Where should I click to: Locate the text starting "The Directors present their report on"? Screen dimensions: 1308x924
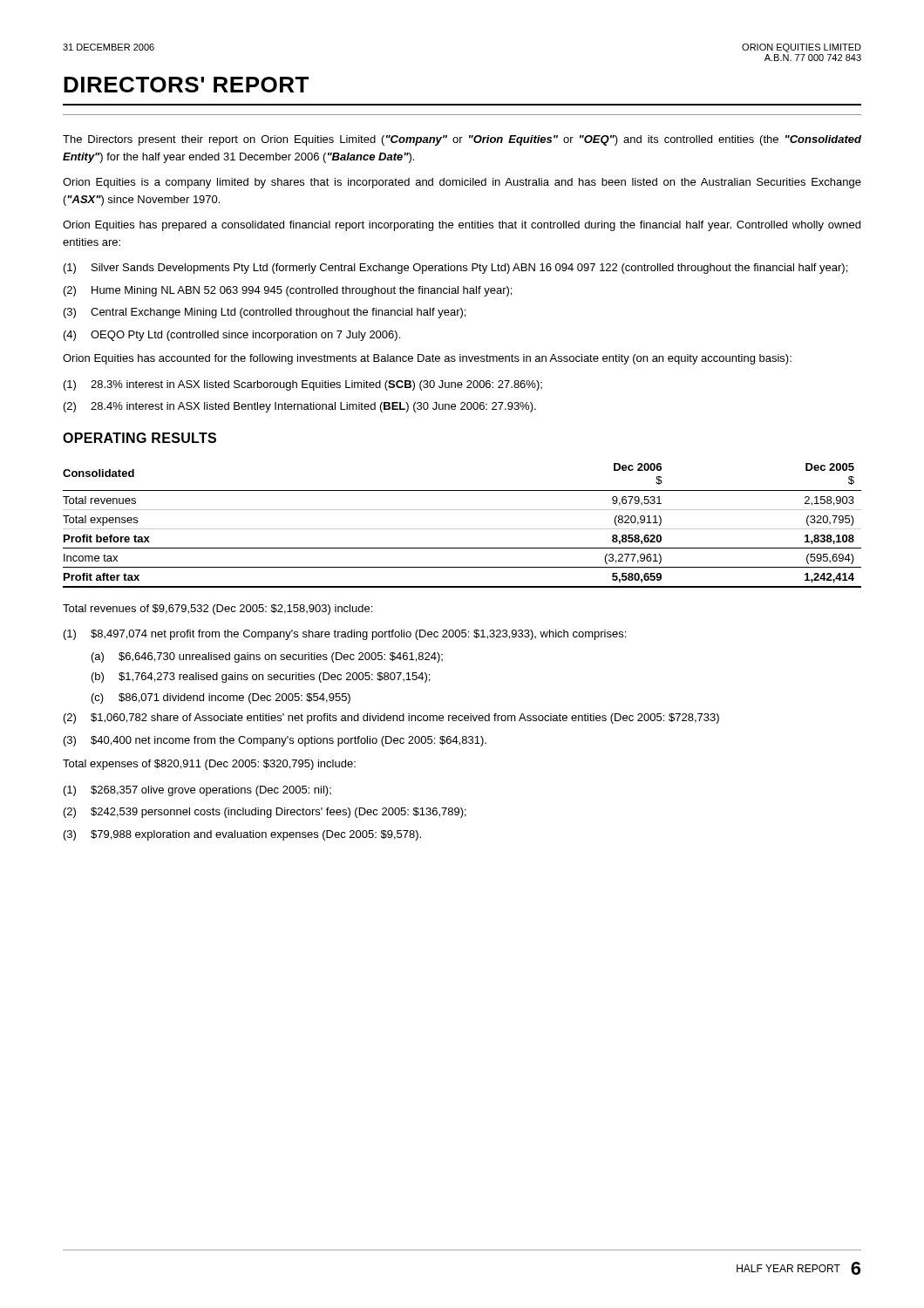[x=462, y=148]
